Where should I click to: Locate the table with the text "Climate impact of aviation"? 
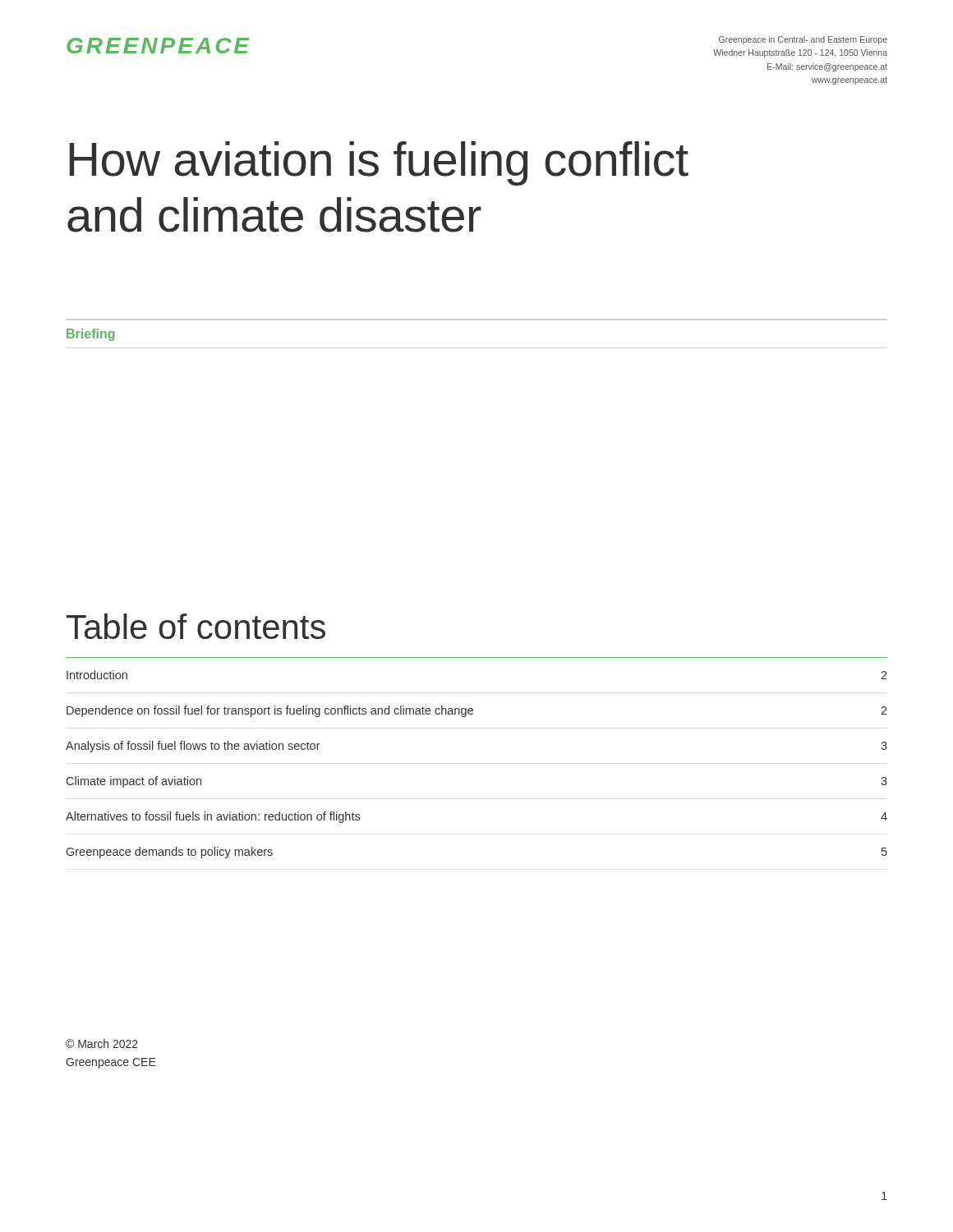(476, 764)
